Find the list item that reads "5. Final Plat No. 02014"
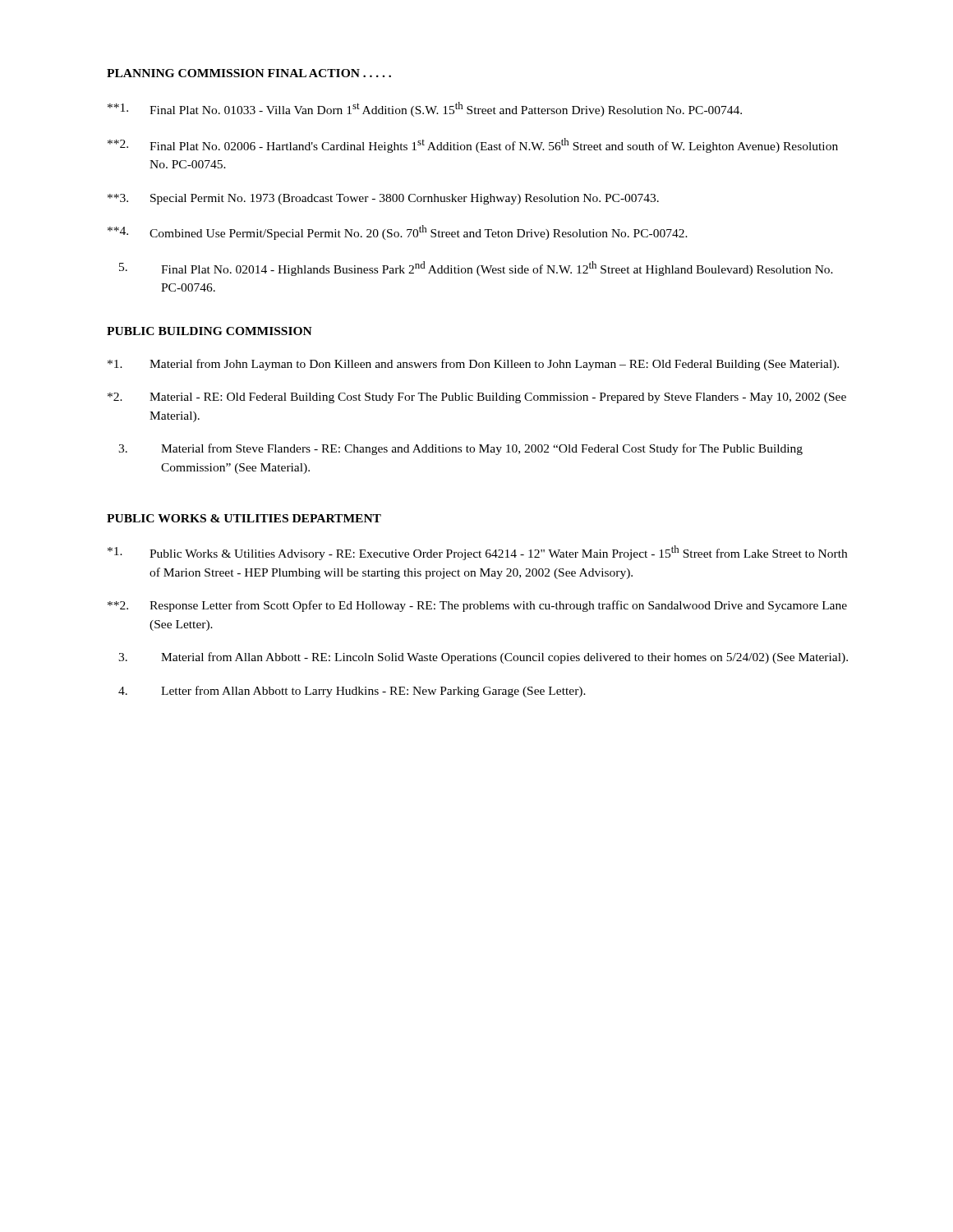953x1232 pixels. (x=481, y=278)
